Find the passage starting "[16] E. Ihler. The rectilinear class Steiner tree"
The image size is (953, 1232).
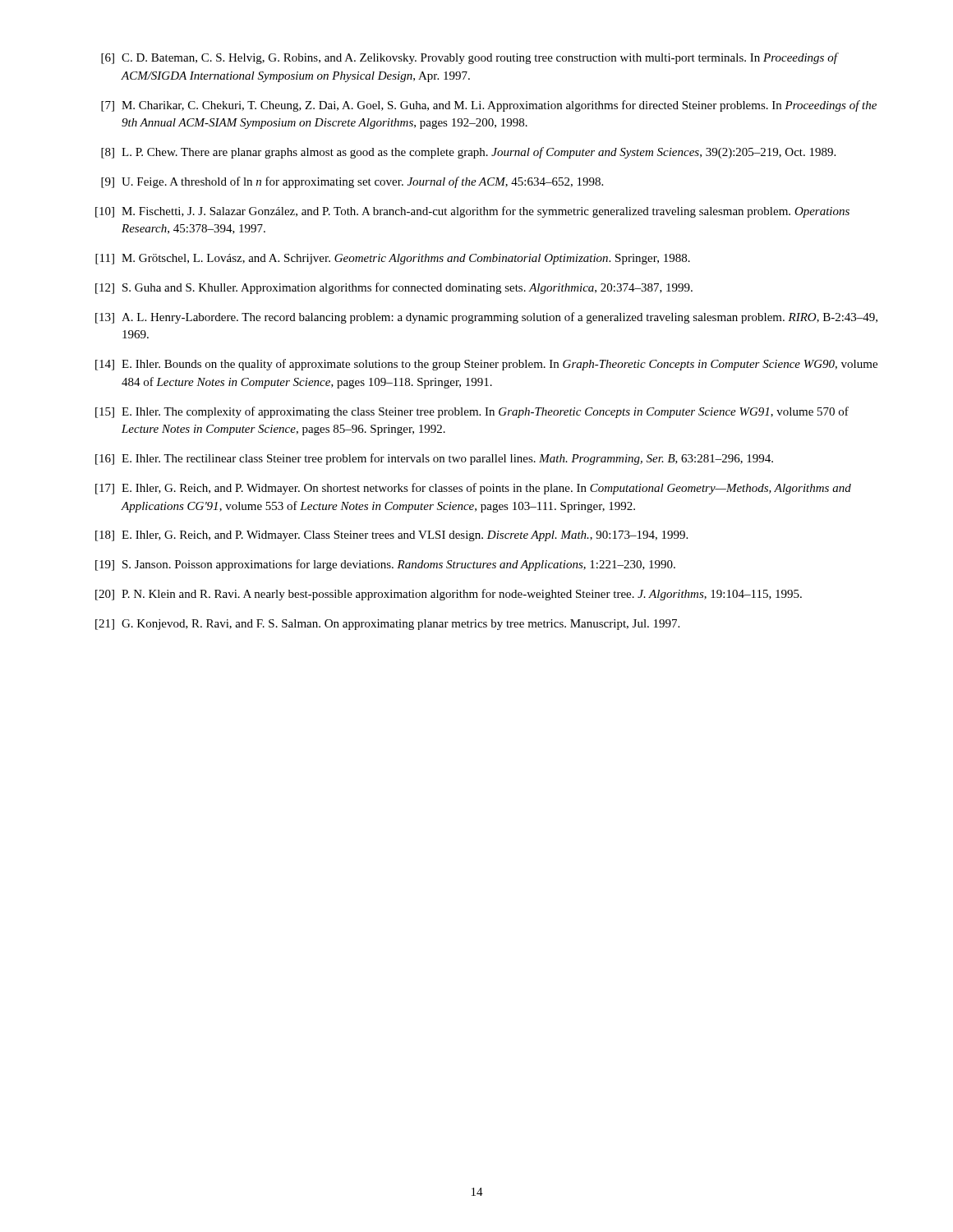click(x=481, y=459)
